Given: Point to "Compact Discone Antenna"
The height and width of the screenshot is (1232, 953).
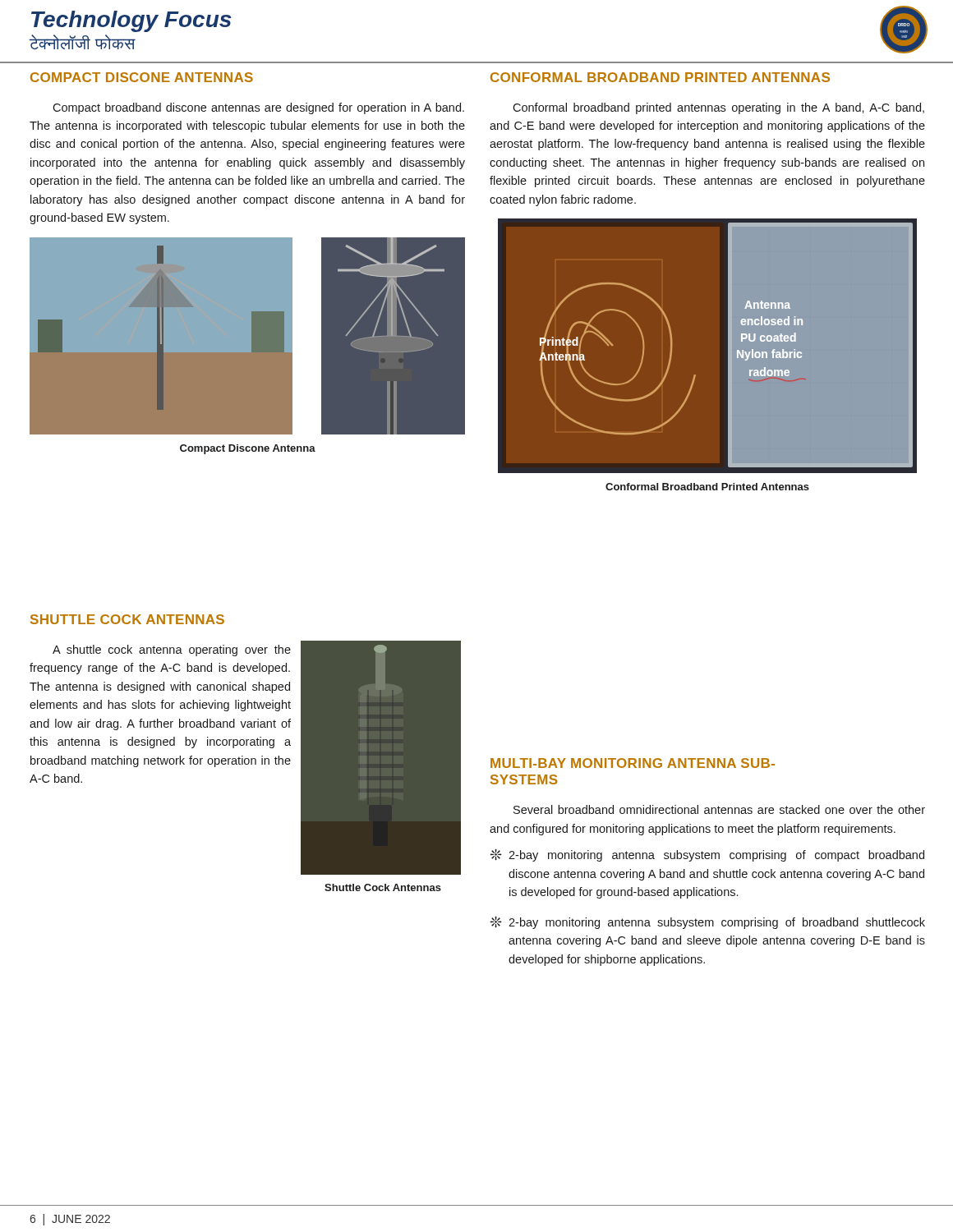Looking at the screenshot, I should click(x=247, y=448).
